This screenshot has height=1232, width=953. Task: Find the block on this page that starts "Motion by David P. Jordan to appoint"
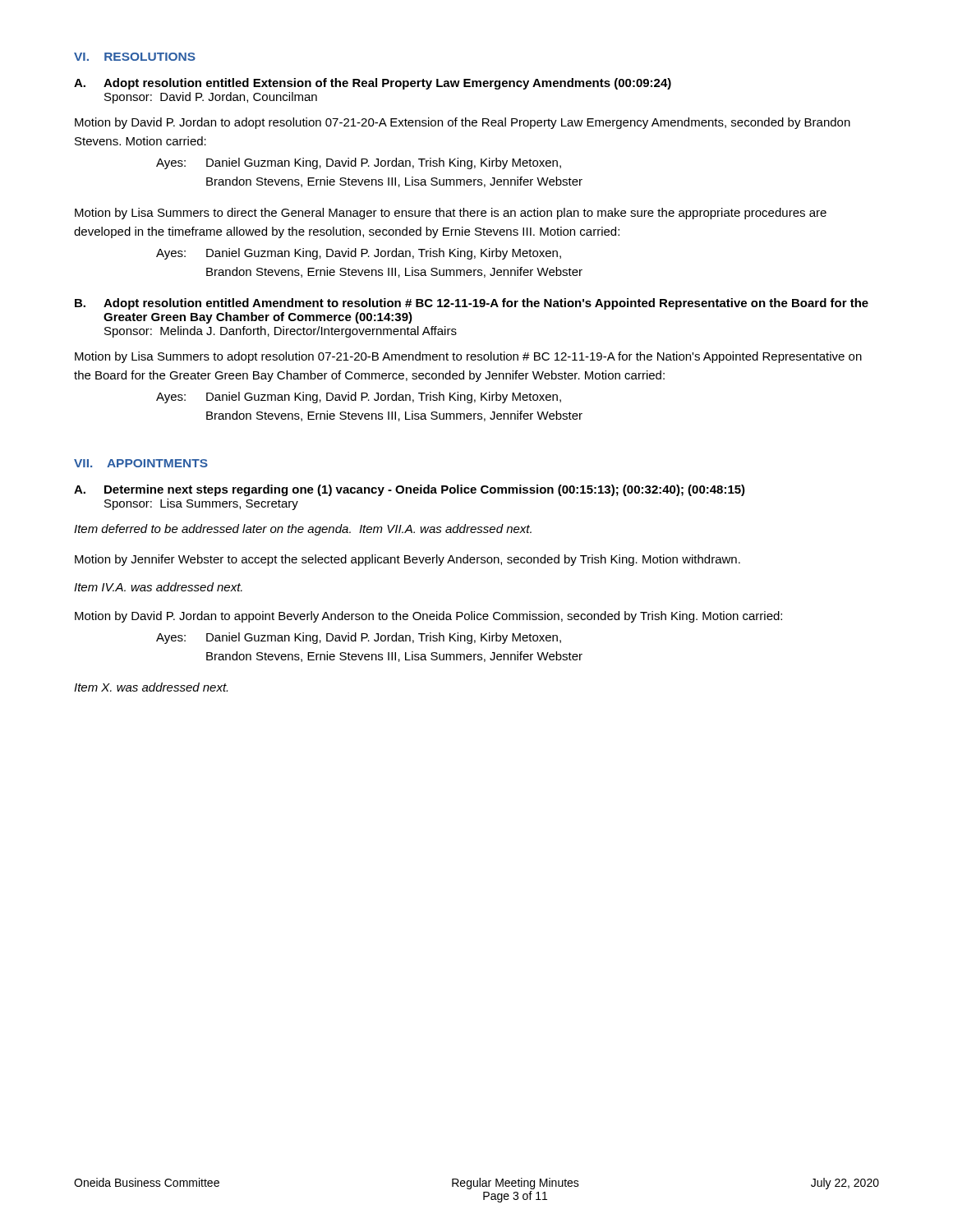tap(429, 615)
